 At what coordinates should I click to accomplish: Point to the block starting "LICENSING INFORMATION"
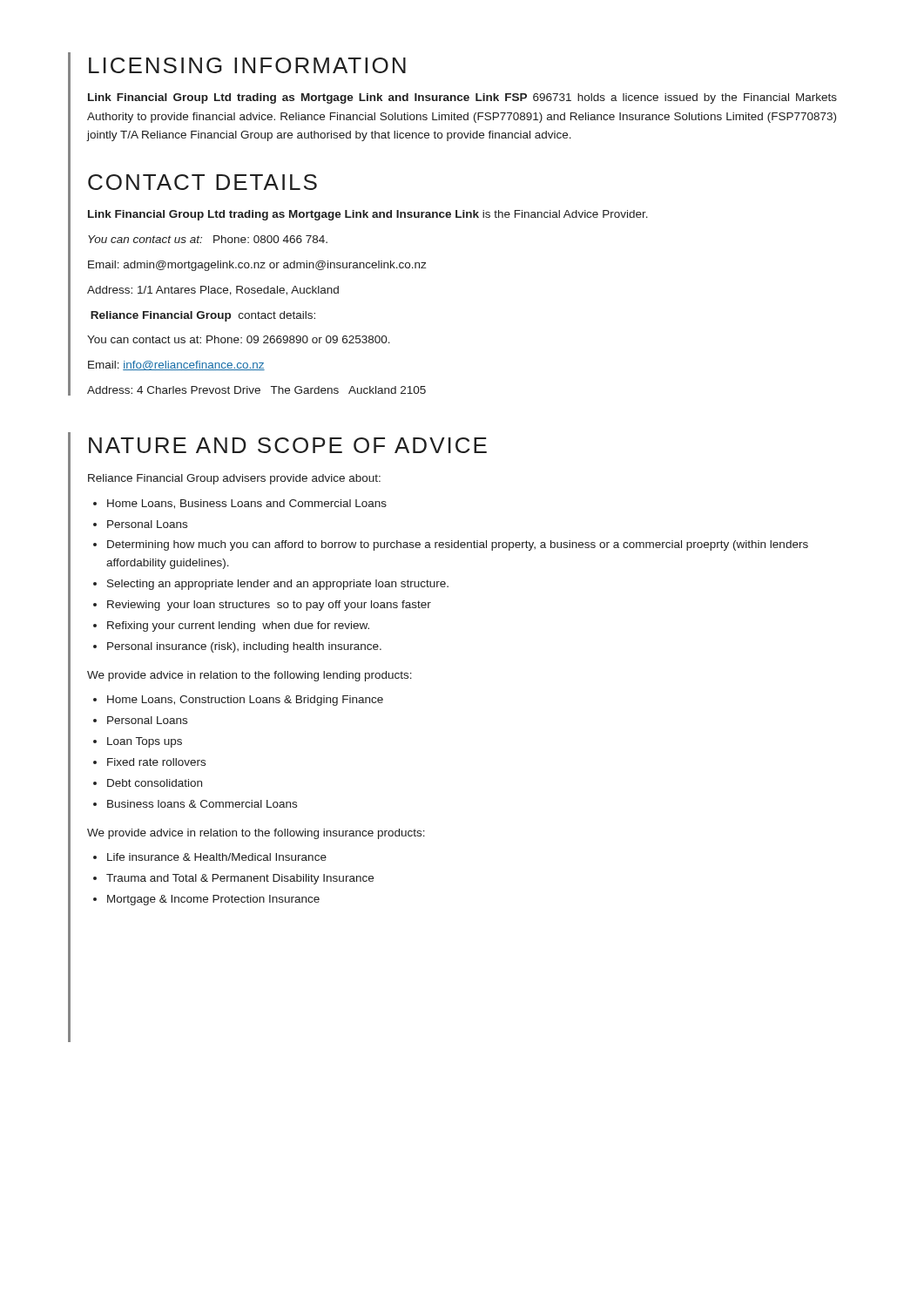pyautogui.click(x=247, y=65)
